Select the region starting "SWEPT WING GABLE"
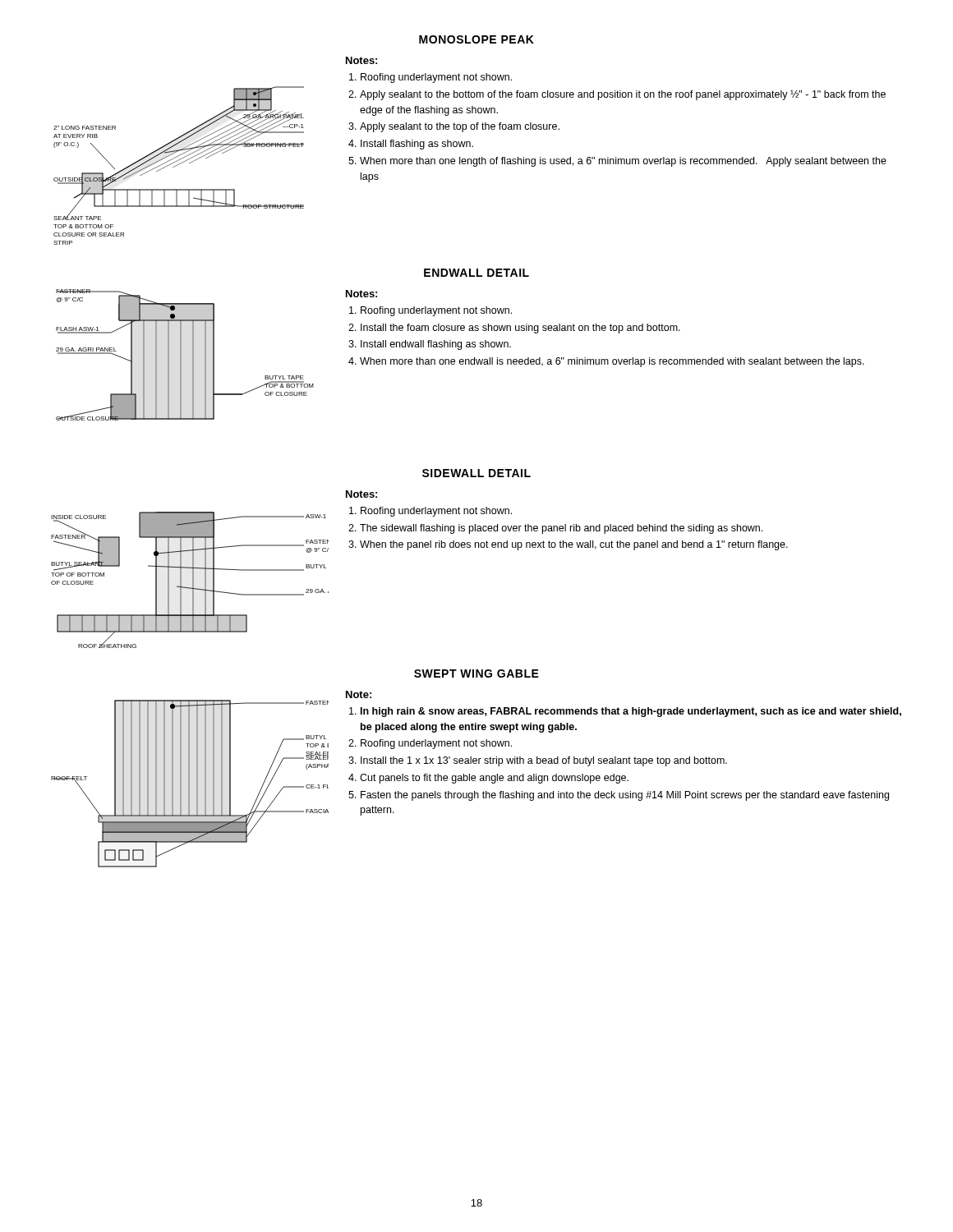Viewport: 953px width, 1232px height. (x=476, y=673)
